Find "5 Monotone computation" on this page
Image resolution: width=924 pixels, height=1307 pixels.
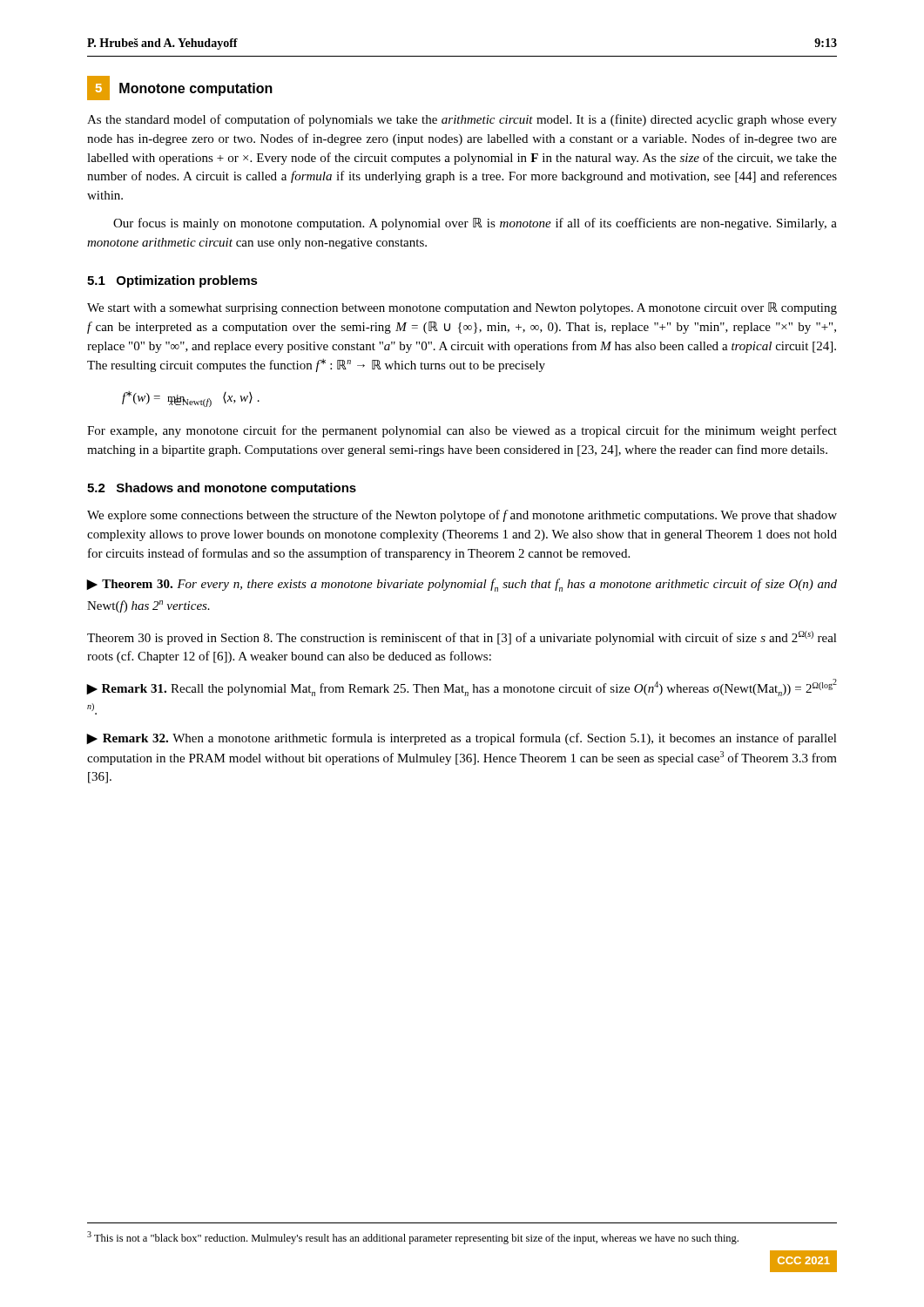180,88
